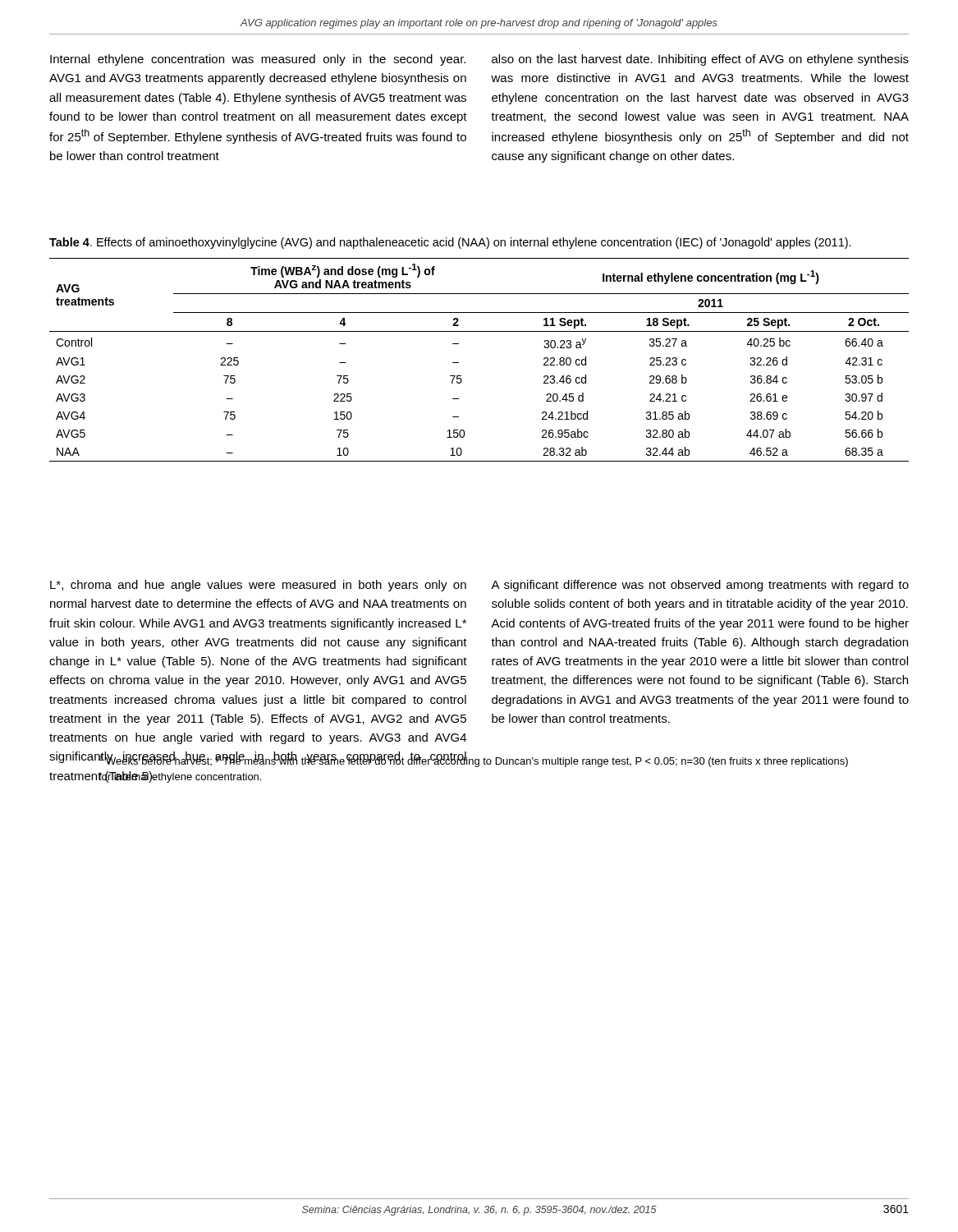This screenshot has height=1232, width=958.
Task: Point to the region starting "Internal ethylene concentration was measured only in the"
Action: 258,107
